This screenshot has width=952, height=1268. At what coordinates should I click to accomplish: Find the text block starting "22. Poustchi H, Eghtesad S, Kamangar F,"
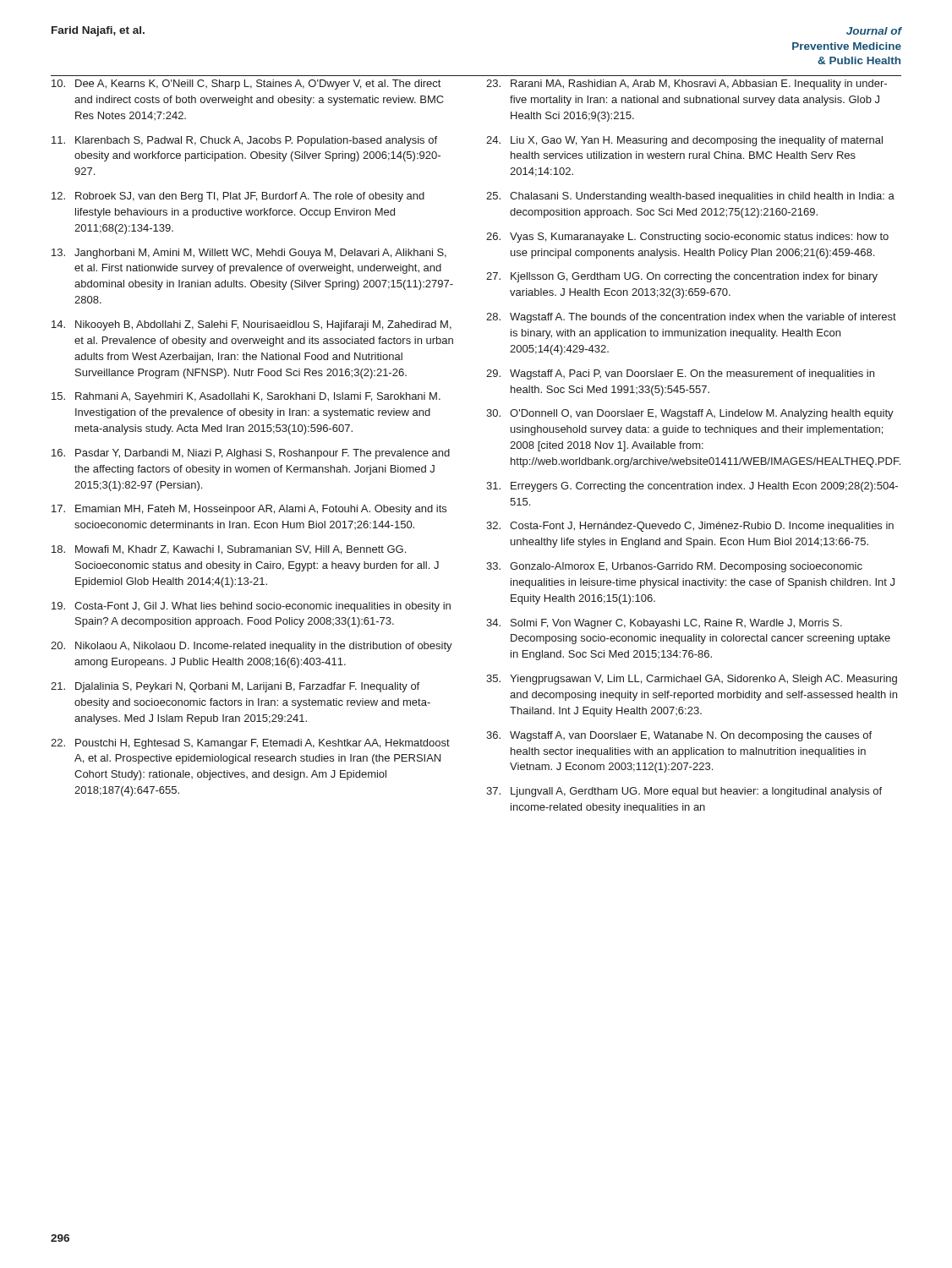click(253, 767)
